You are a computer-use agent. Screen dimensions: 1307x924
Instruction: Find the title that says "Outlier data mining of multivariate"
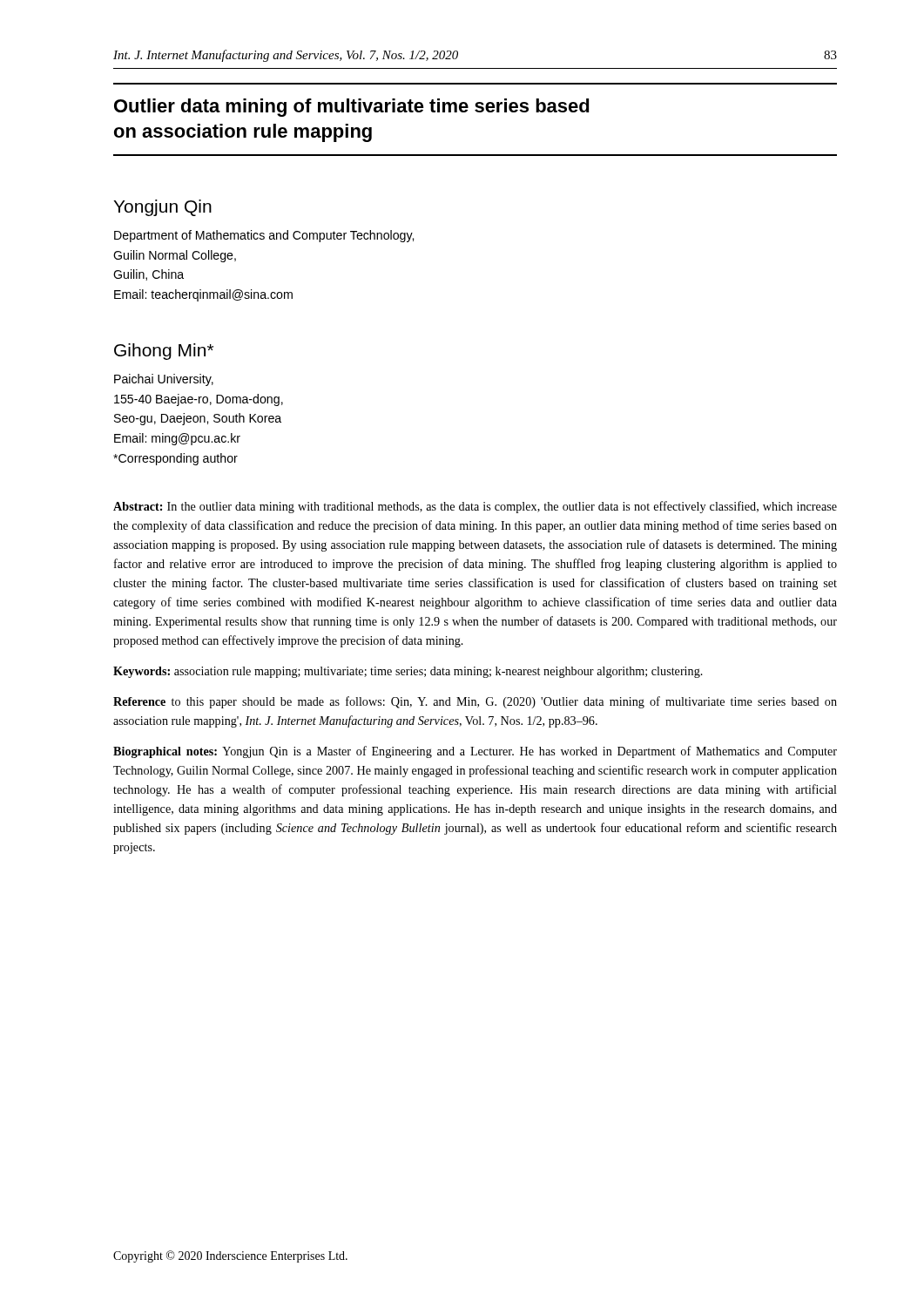[475, 118]
